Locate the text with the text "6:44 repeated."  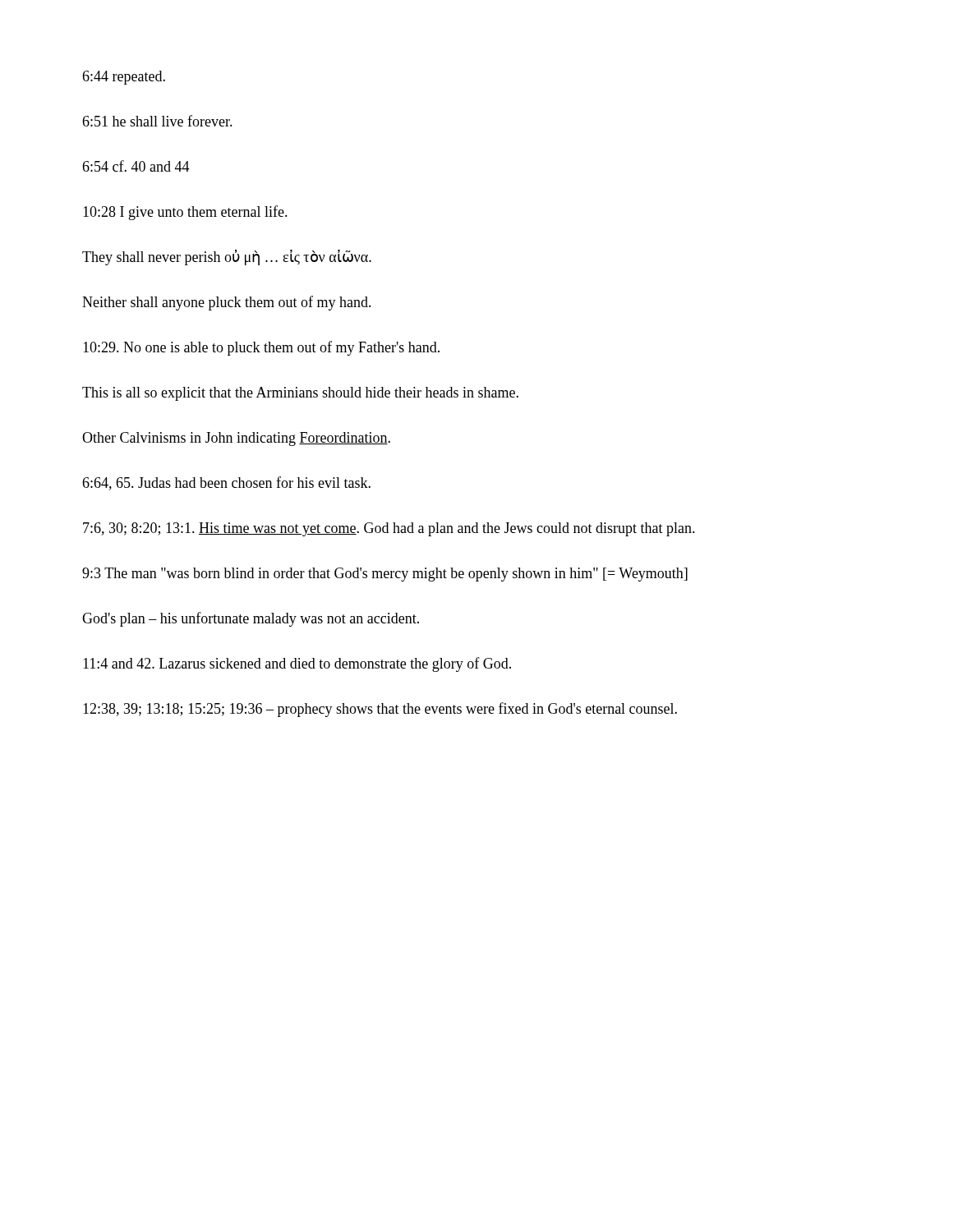point(124,76)
